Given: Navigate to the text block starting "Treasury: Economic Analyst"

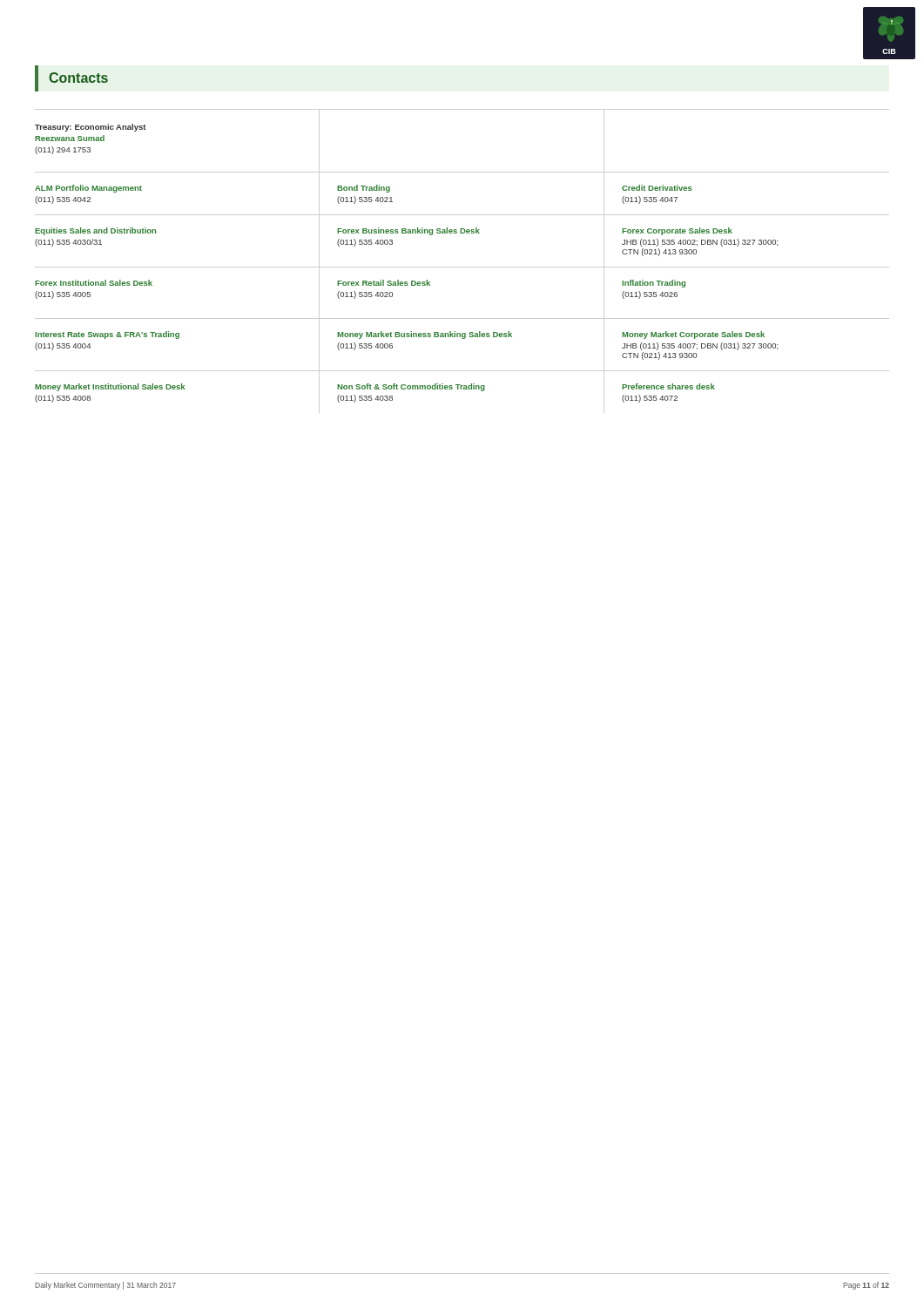Looking at the screenshot, I should (x=91, y=128).
